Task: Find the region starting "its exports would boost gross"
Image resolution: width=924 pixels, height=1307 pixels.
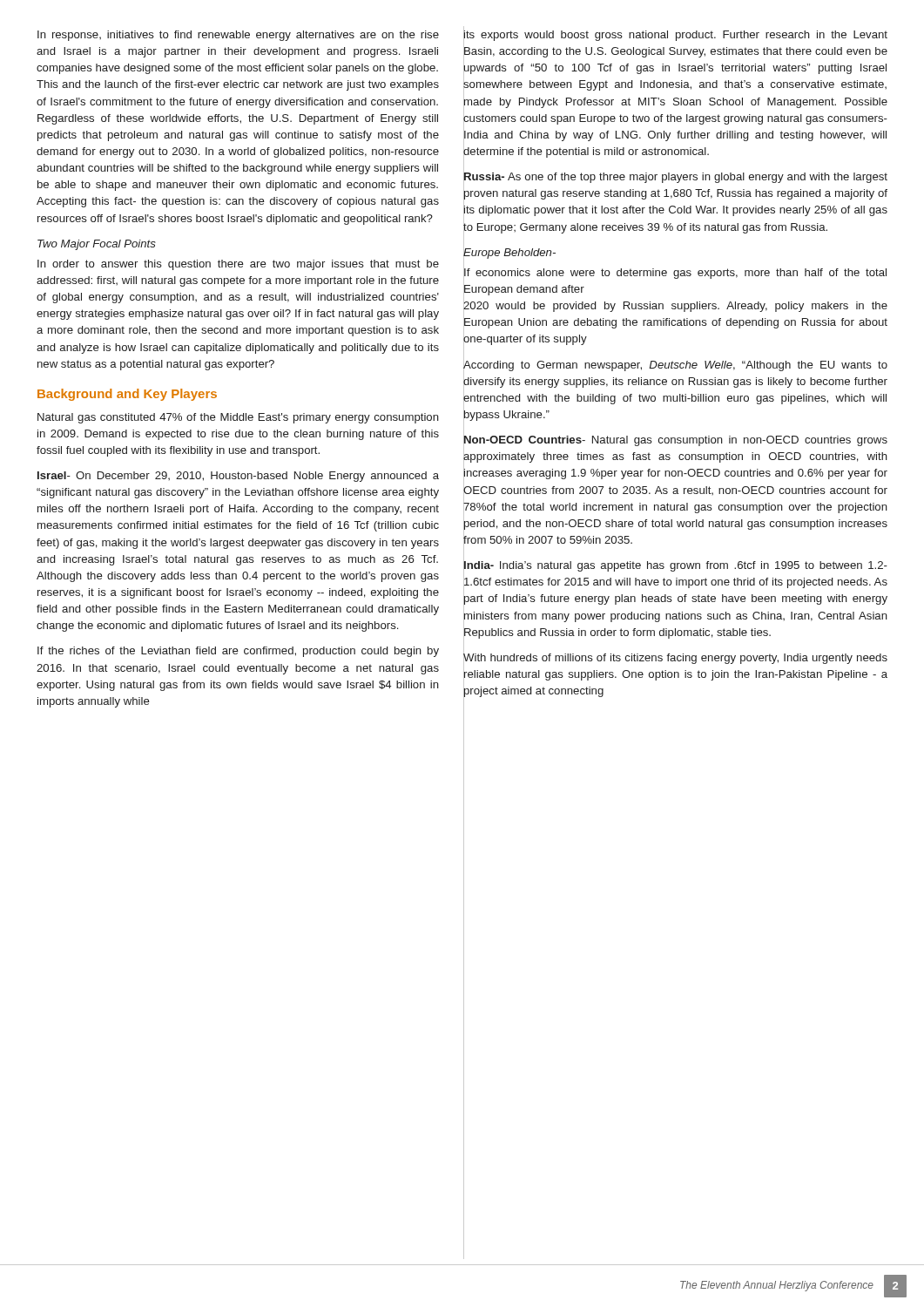Action: pos(675,93)
